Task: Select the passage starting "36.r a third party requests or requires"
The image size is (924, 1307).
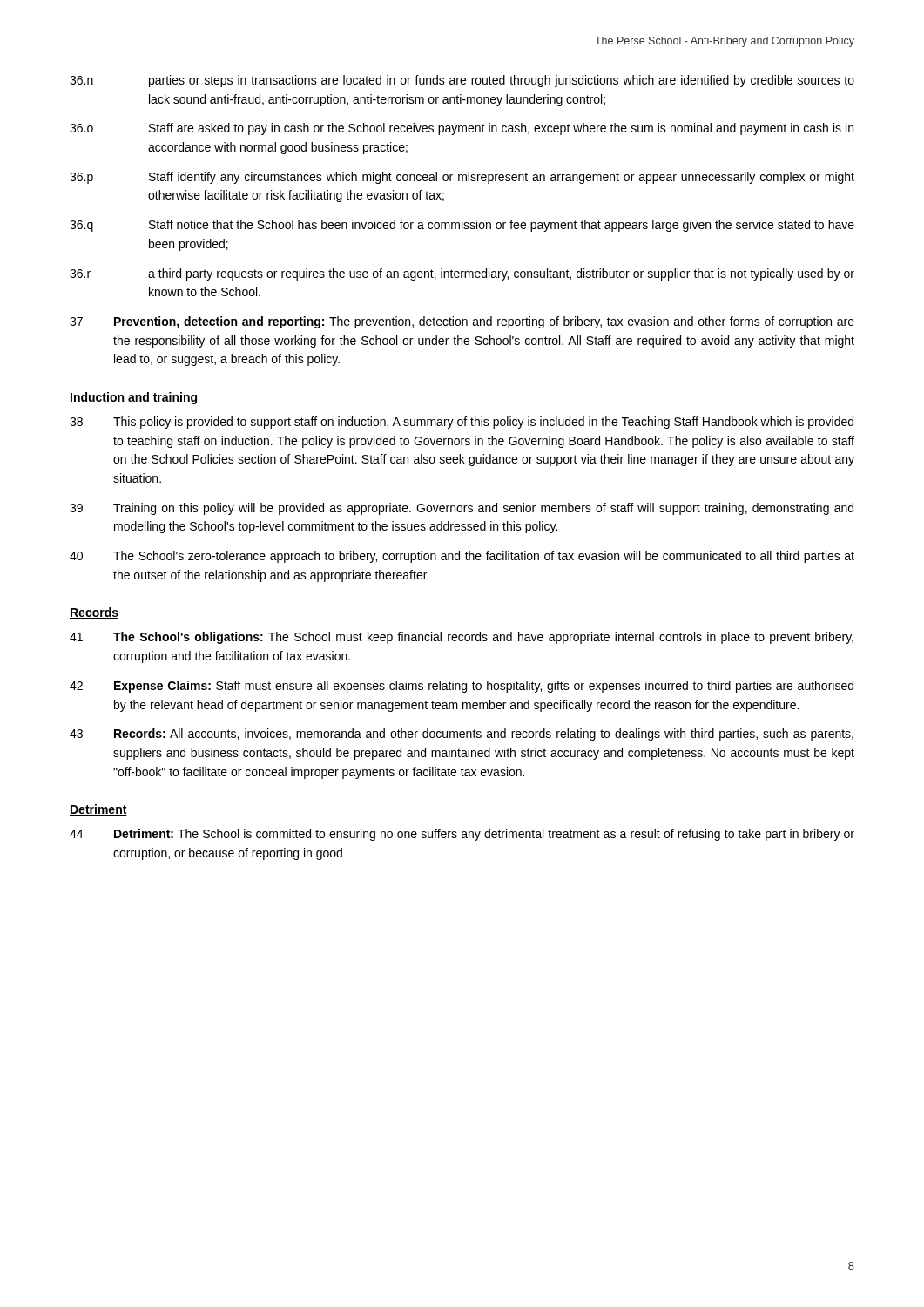Action: click(x=462, y=283)
